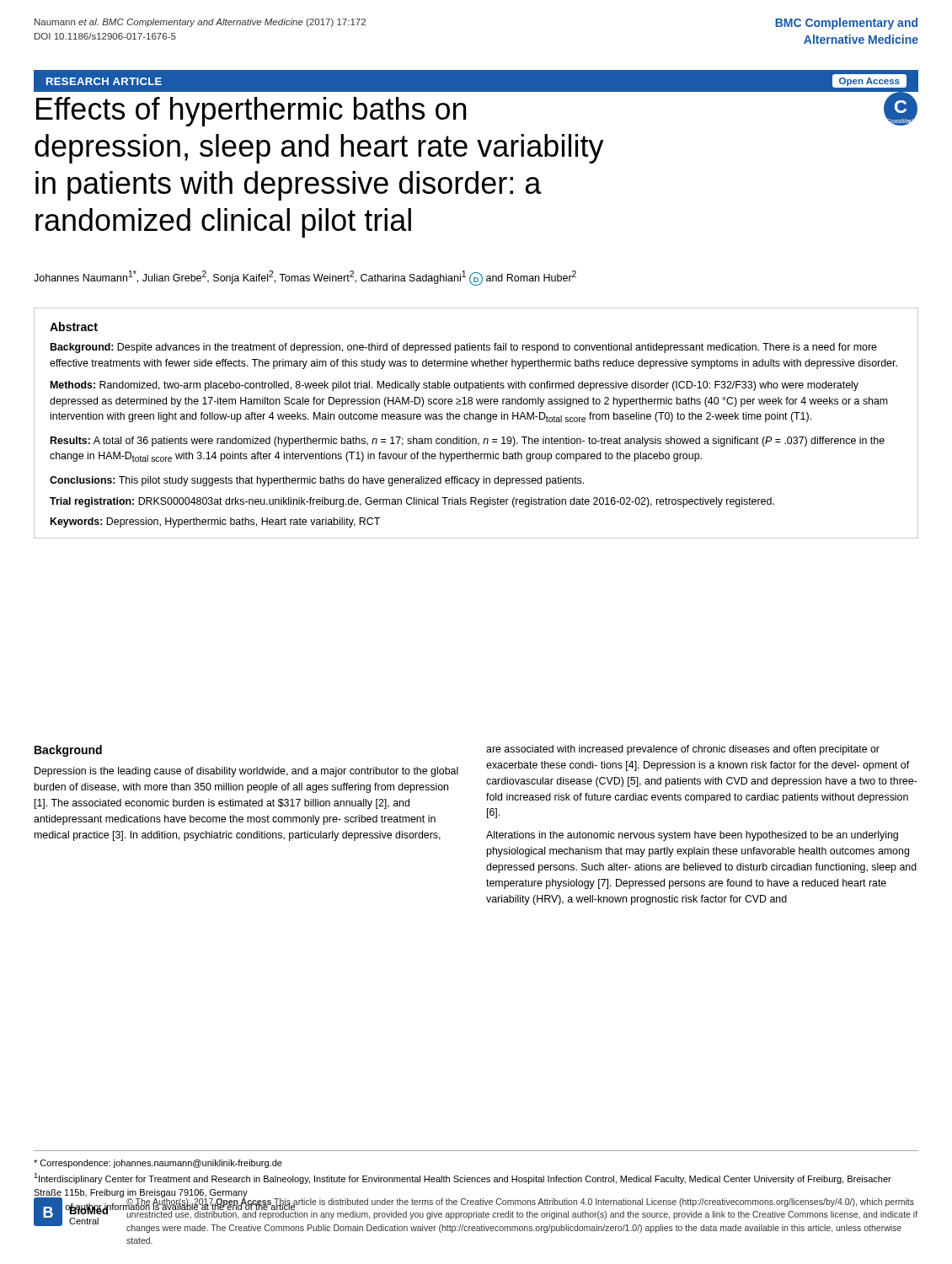Navigate to the text block starting "Conclusions: This pilot study suggests"
The width and height of the screenshot is (952, 1264).
[x=317, y=480]
